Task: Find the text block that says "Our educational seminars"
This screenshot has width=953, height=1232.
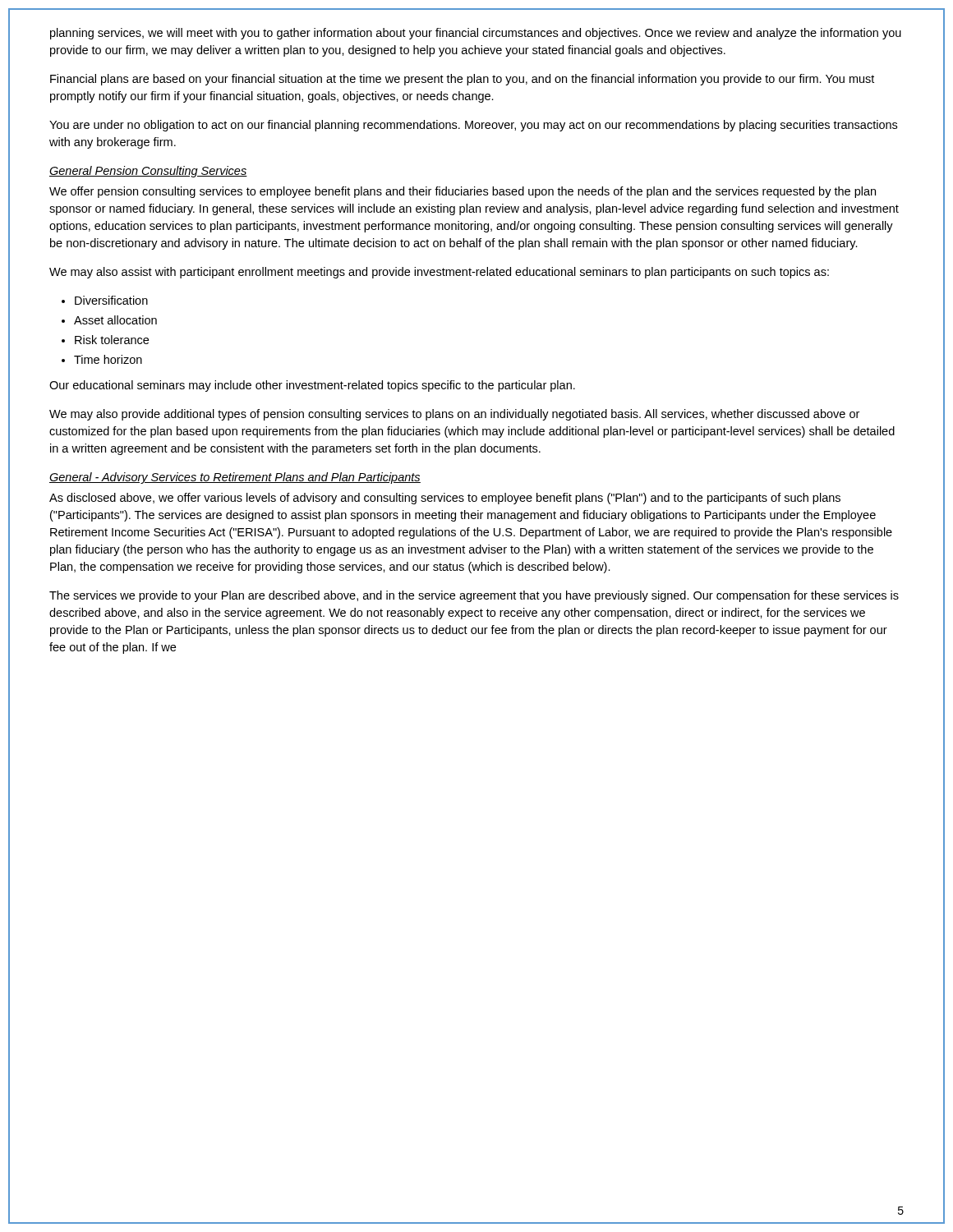Action: 312,385
